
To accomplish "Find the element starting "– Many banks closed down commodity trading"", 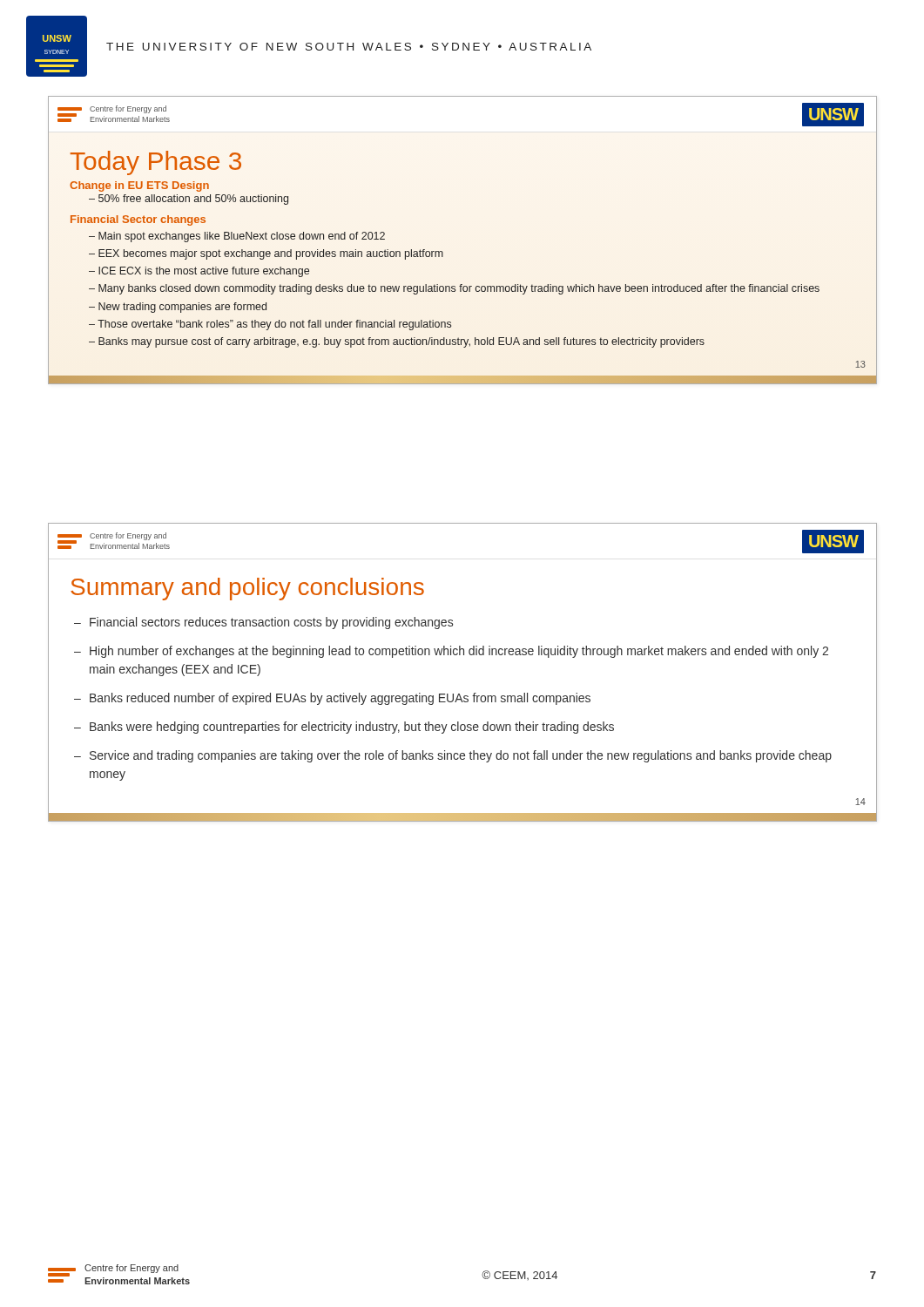I will pos(454,289).
